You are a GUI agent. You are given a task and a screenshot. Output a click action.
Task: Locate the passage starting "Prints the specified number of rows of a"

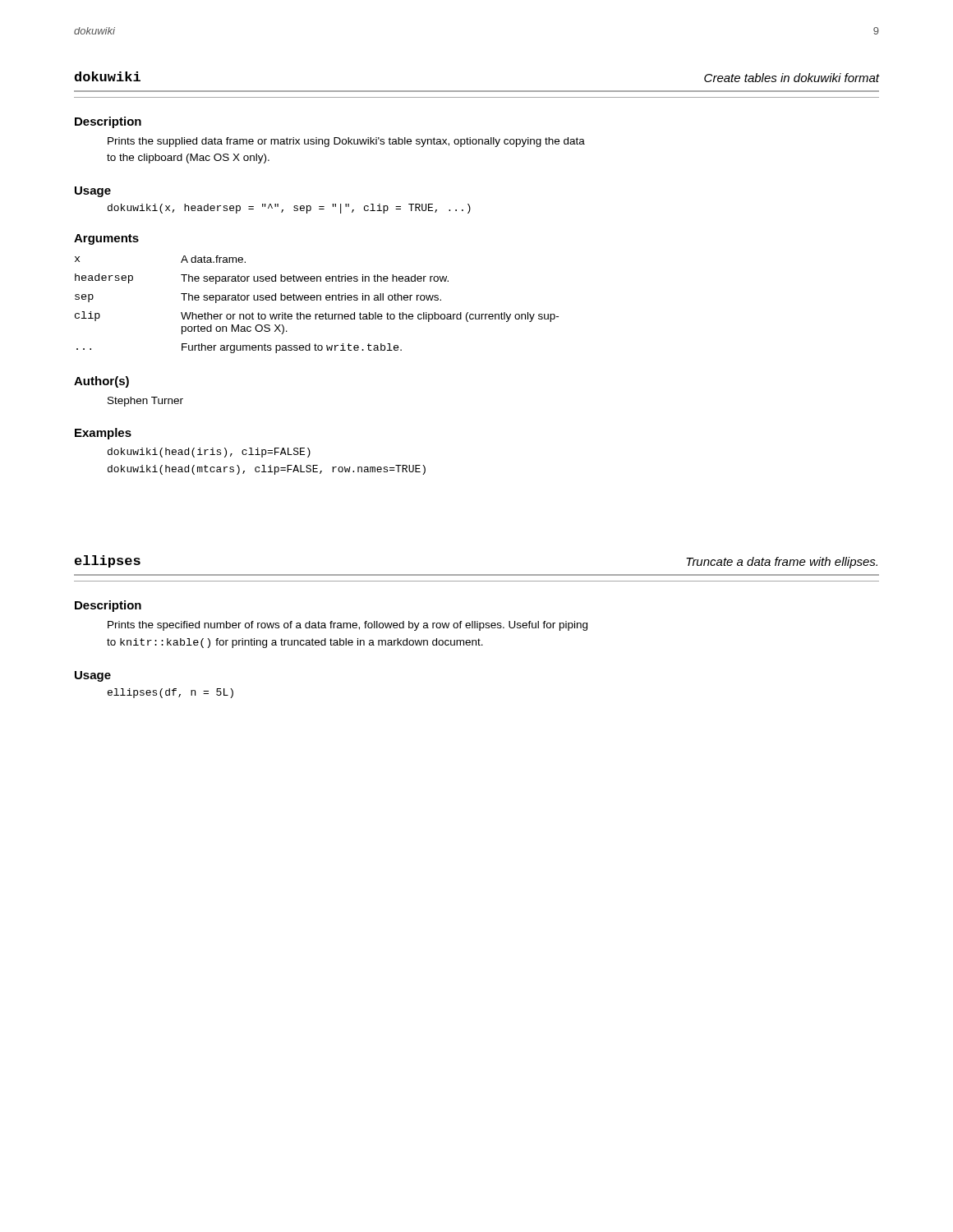348,634
